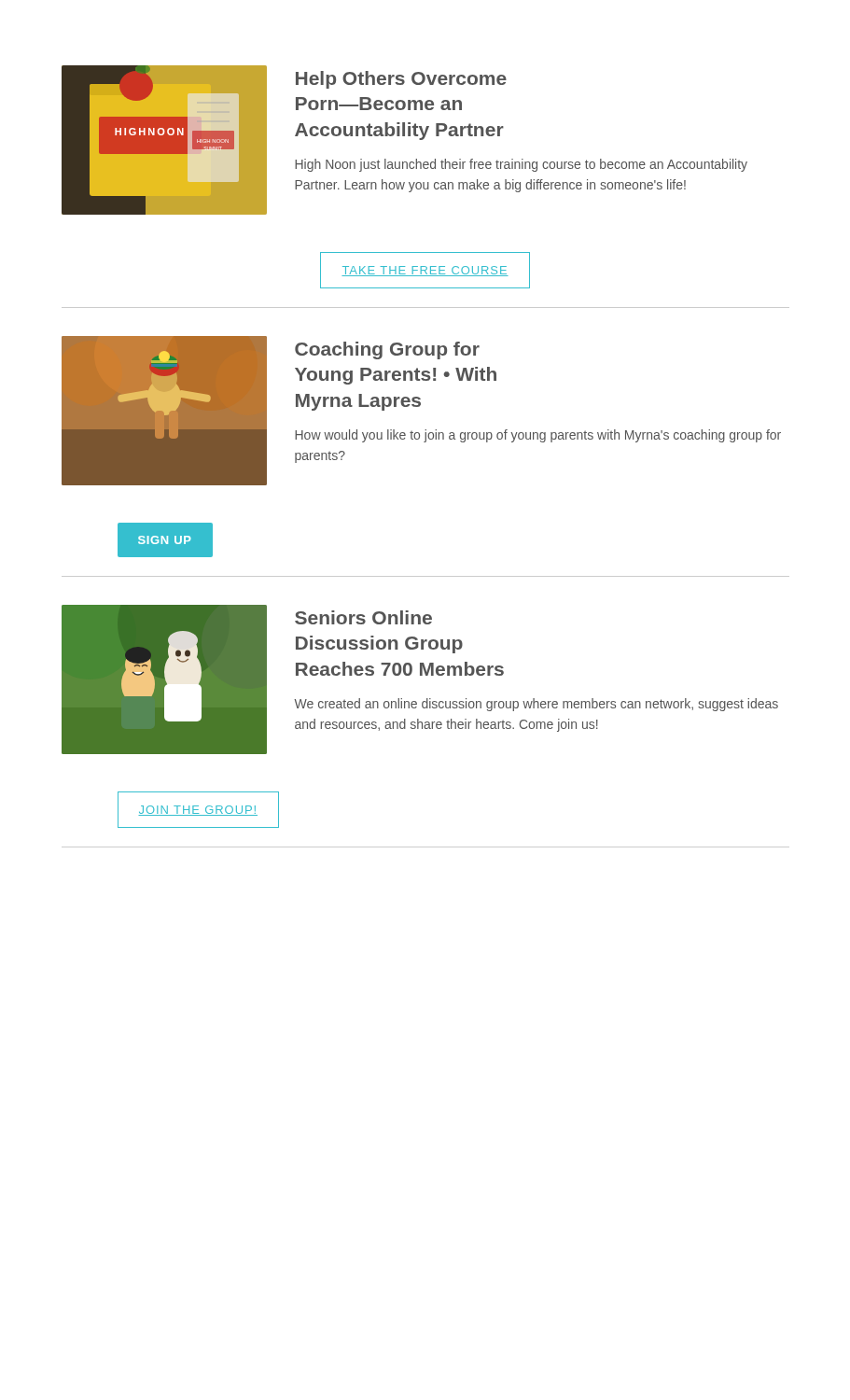Select the region starting "Help Others OvercomePorn—Become anAccountability Partner"
The width and height of the screenshot is (850, 1400).
pos(401,103)
